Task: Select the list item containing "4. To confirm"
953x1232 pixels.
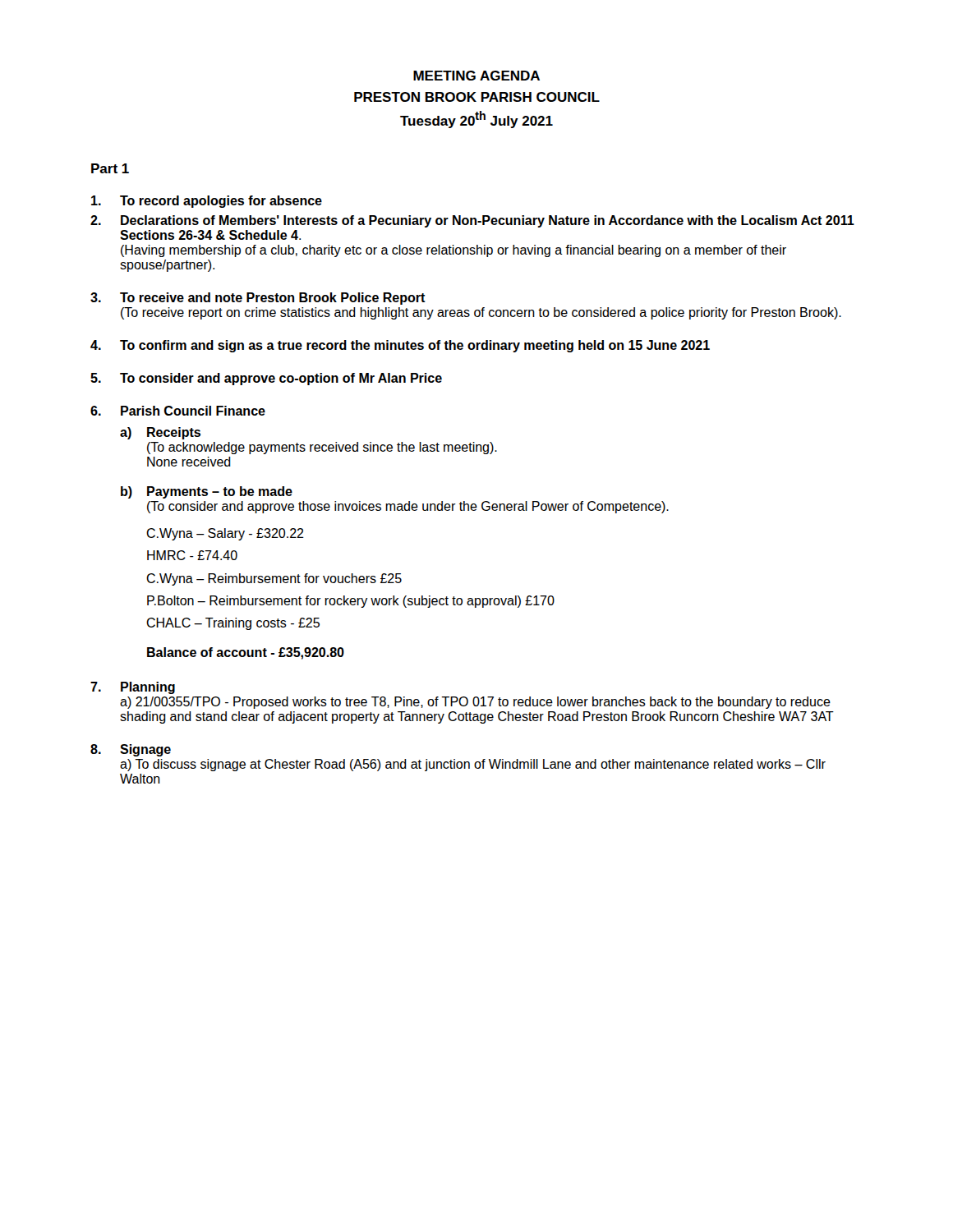Action: (476, 346)
